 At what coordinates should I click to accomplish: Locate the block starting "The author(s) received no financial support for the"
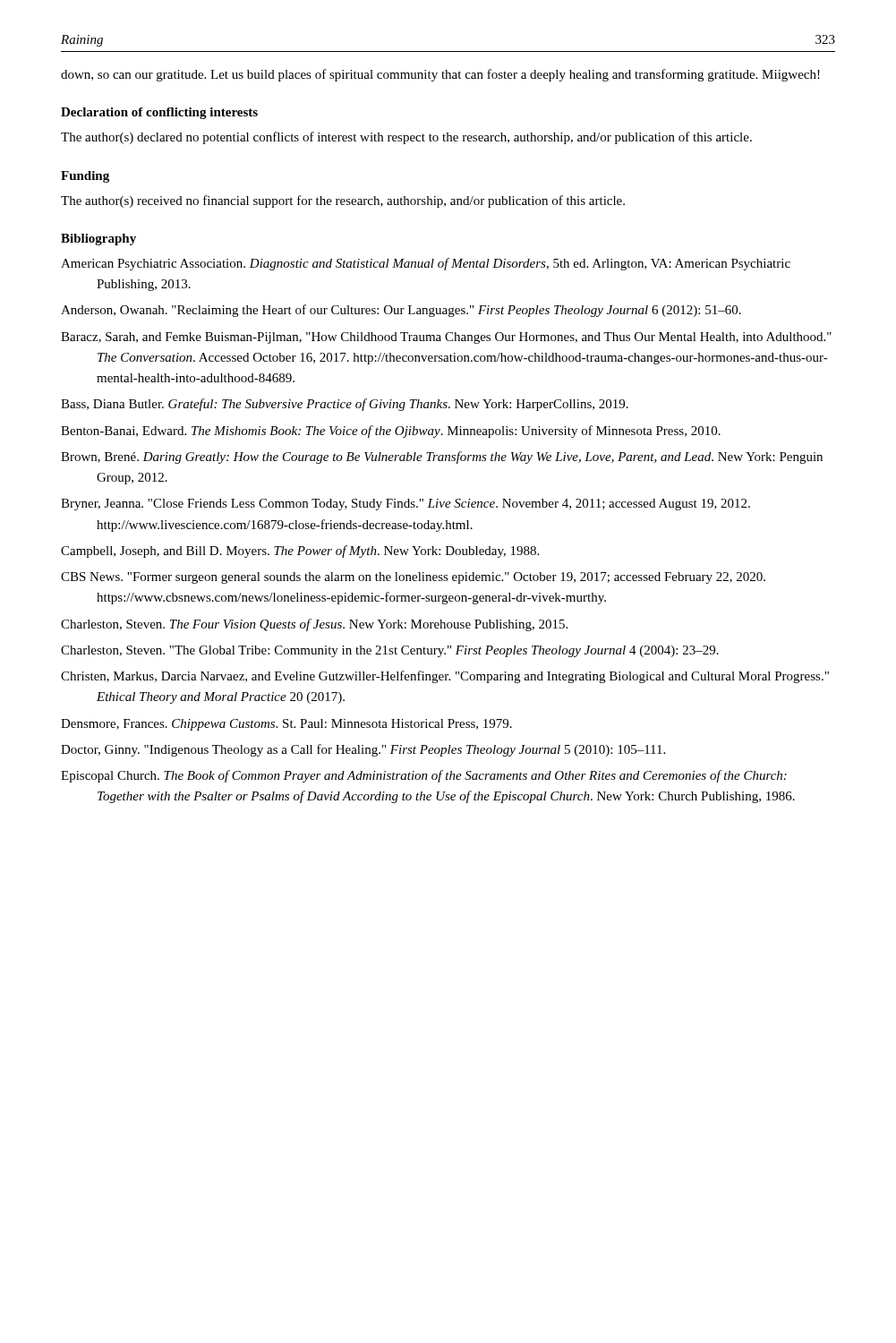(343, 200)
